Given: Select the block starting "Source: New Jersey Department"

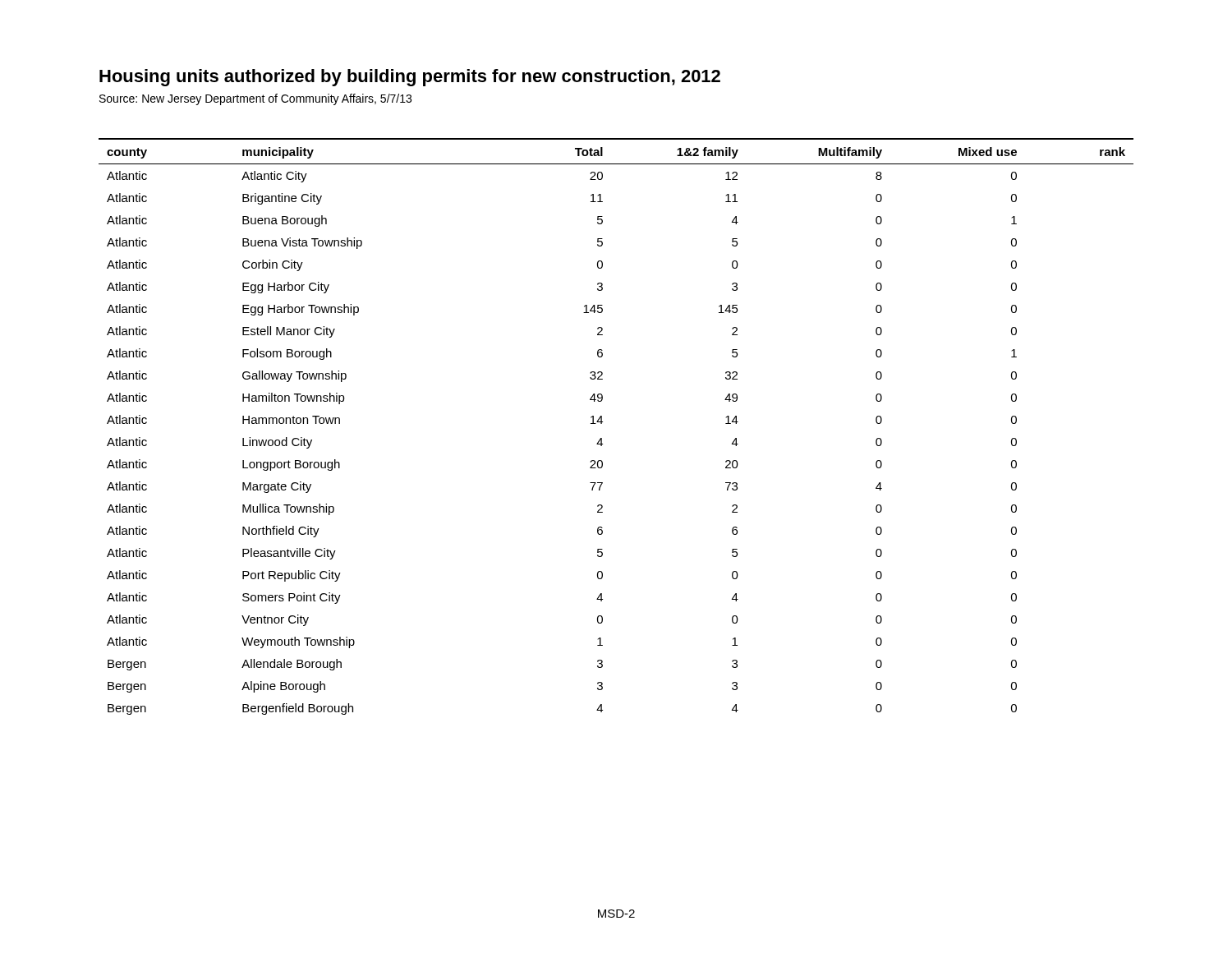Looking at the screenshot, I should point(255,99).
